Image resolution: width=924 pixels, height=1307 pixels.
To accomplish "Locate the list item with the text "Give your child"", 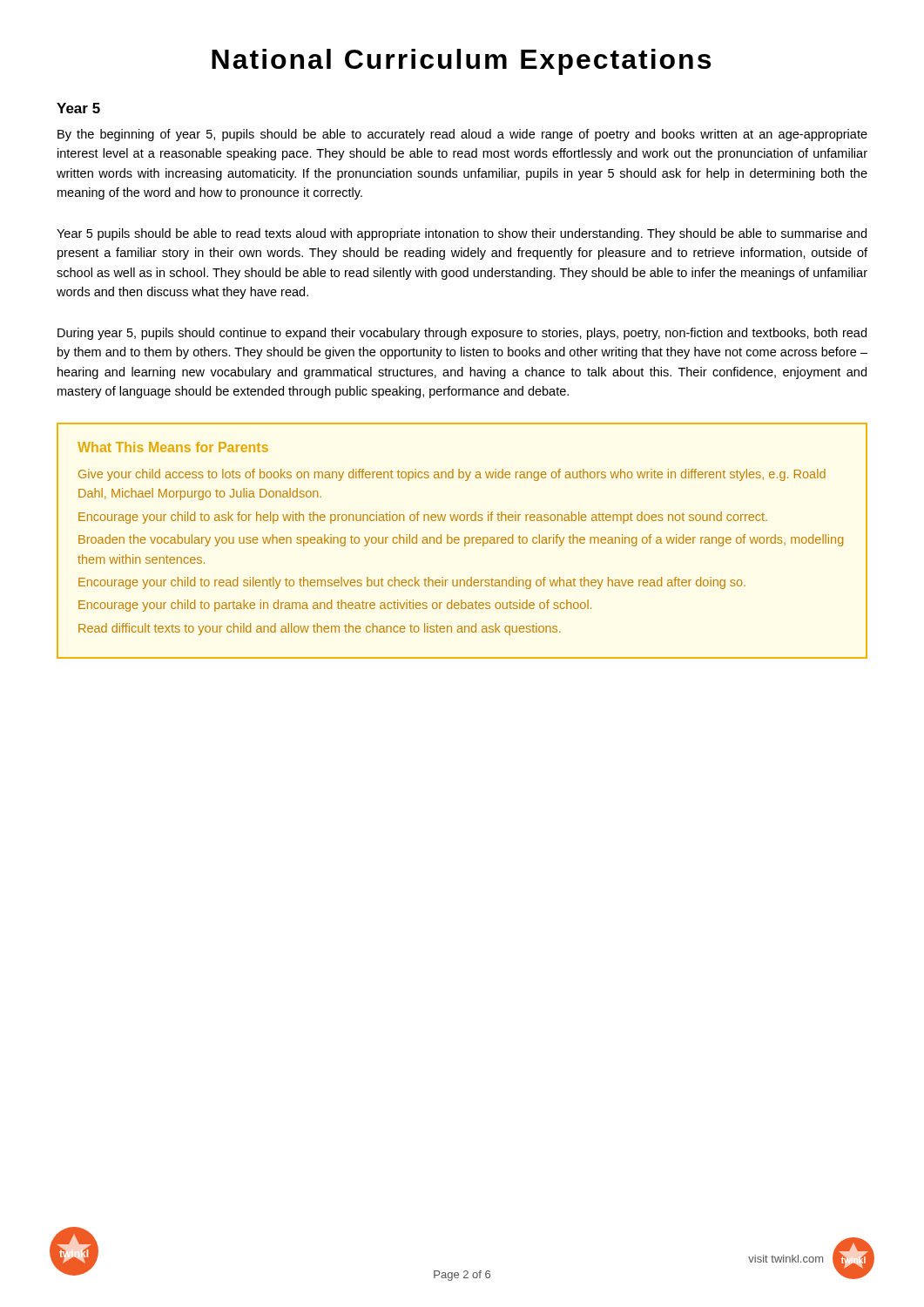I will [x=462, y=484].
